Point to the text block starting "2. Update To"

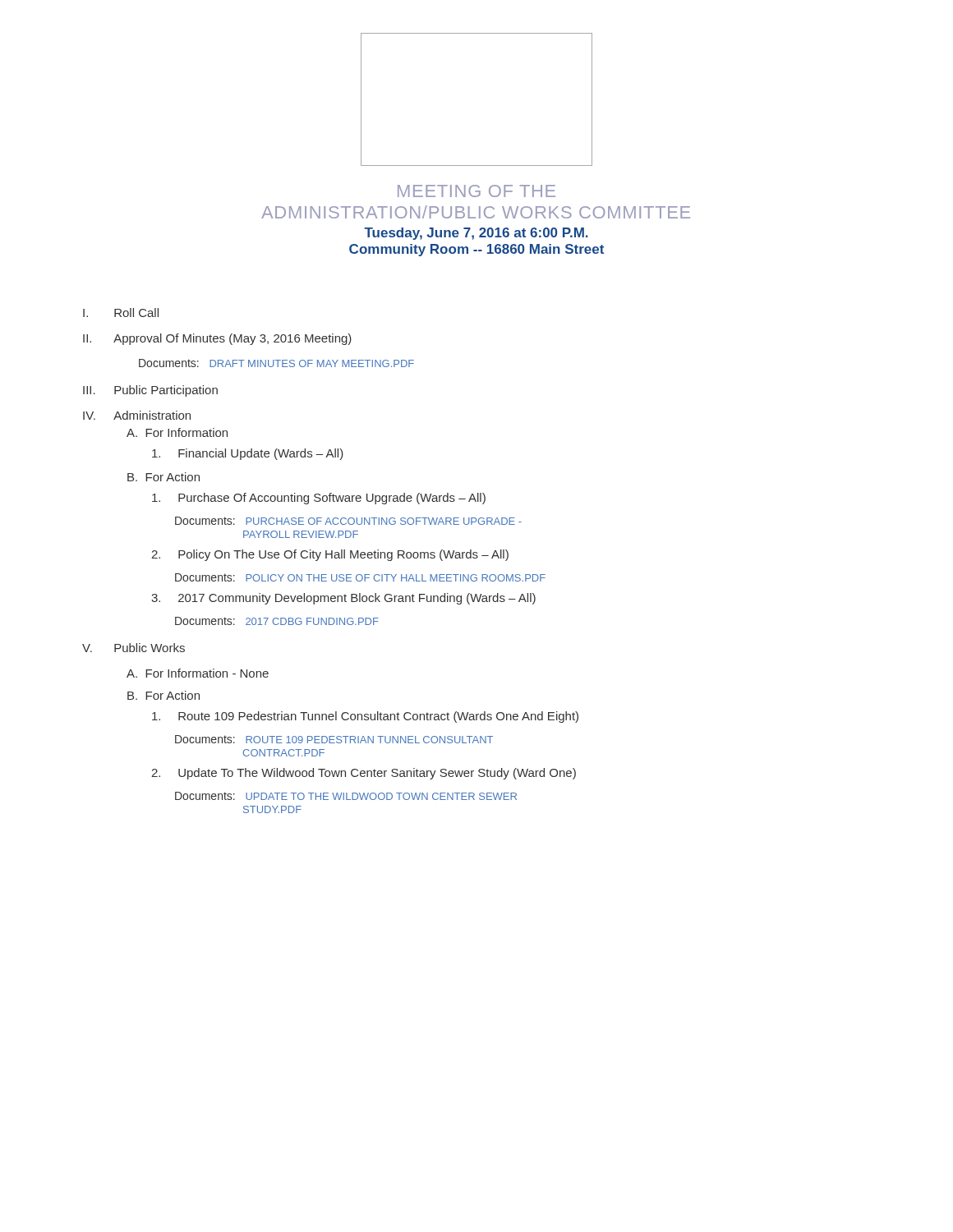(364, 772)
